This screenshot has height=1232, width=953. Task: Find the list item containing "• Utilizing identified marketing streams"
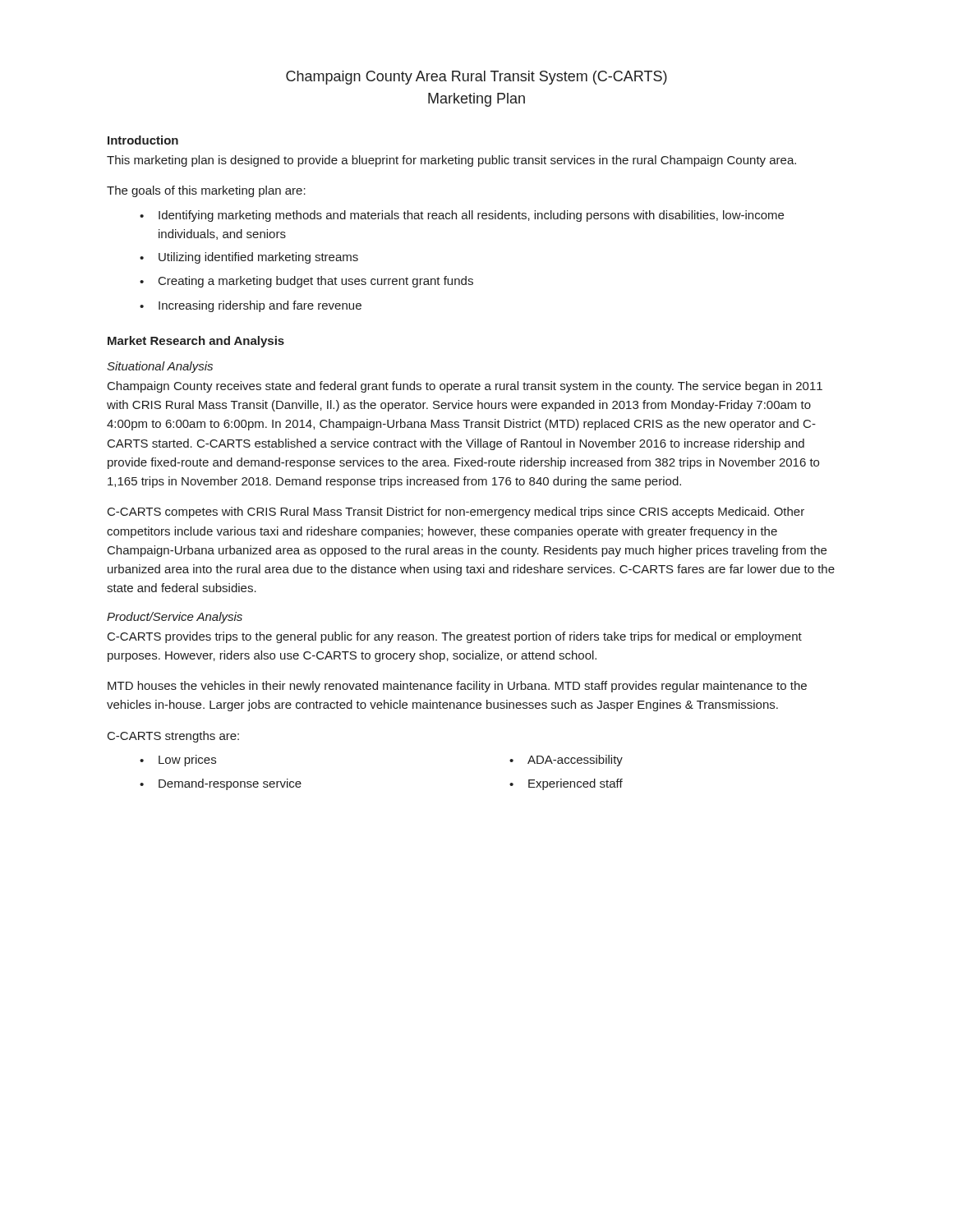click(x=249, y=257)
